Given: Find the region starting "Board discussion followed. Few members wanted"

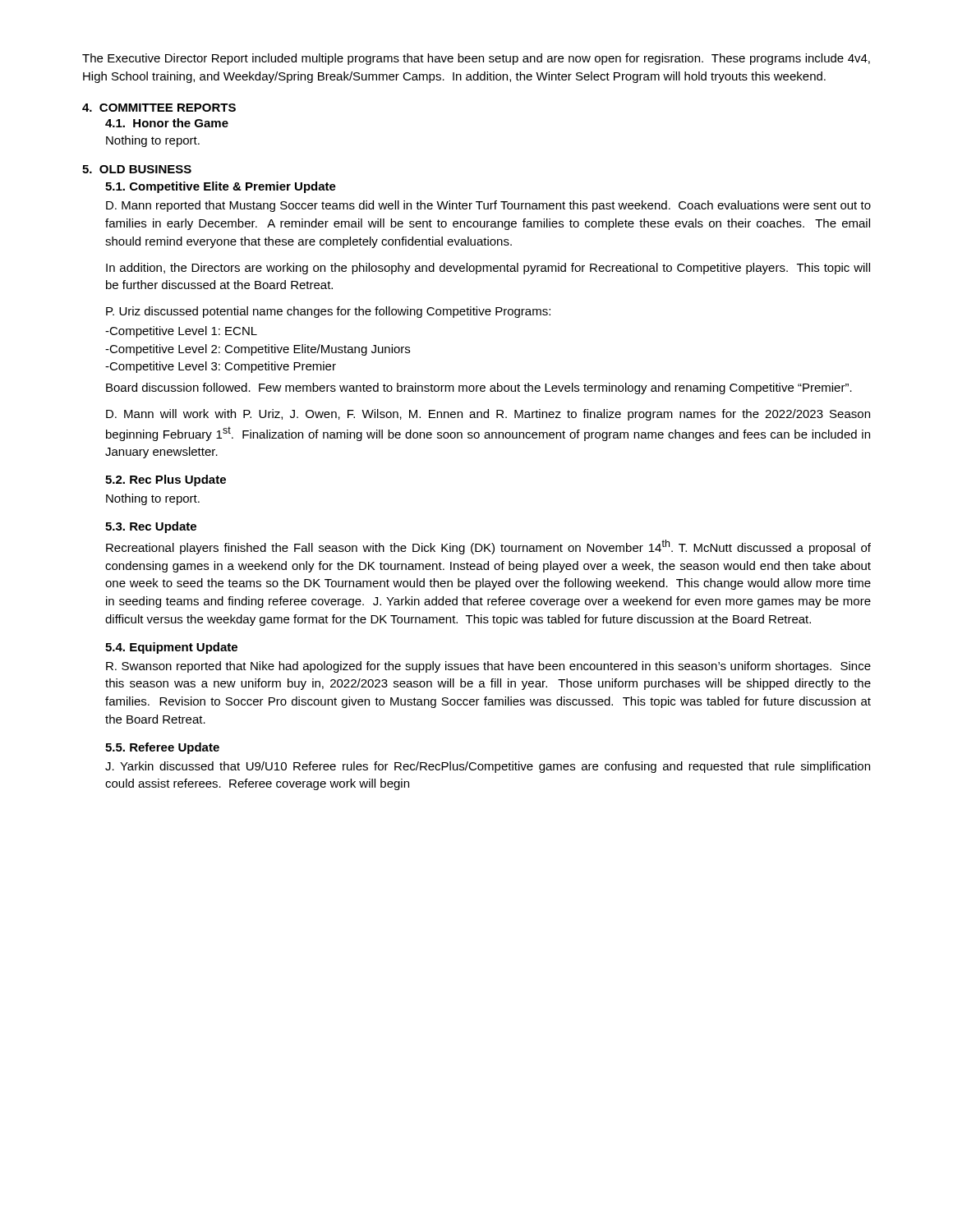Looking at the screenshot, I should [488, 388].
